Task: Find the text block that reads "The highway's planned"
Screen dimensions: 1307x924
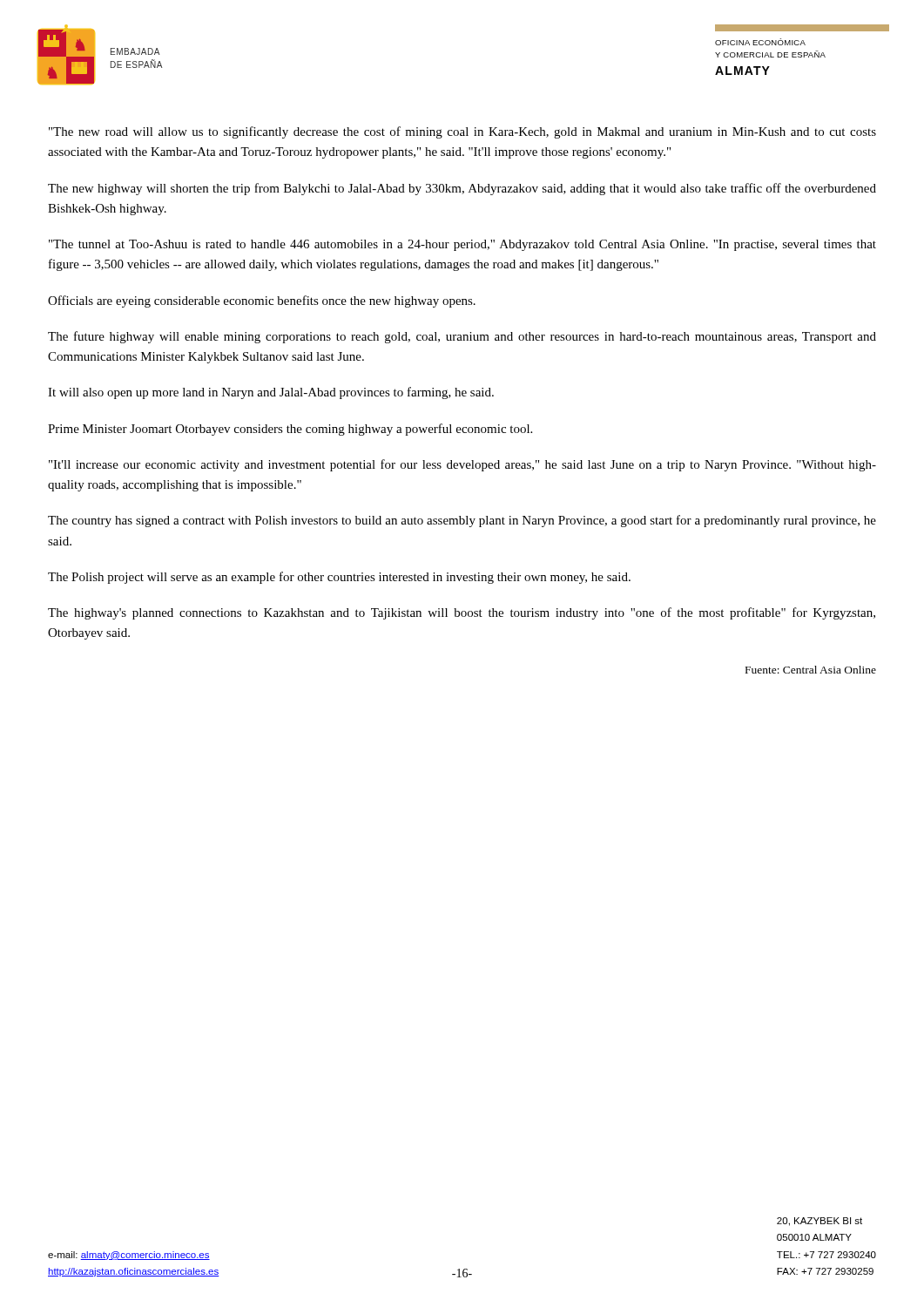Action: point(462,623)
